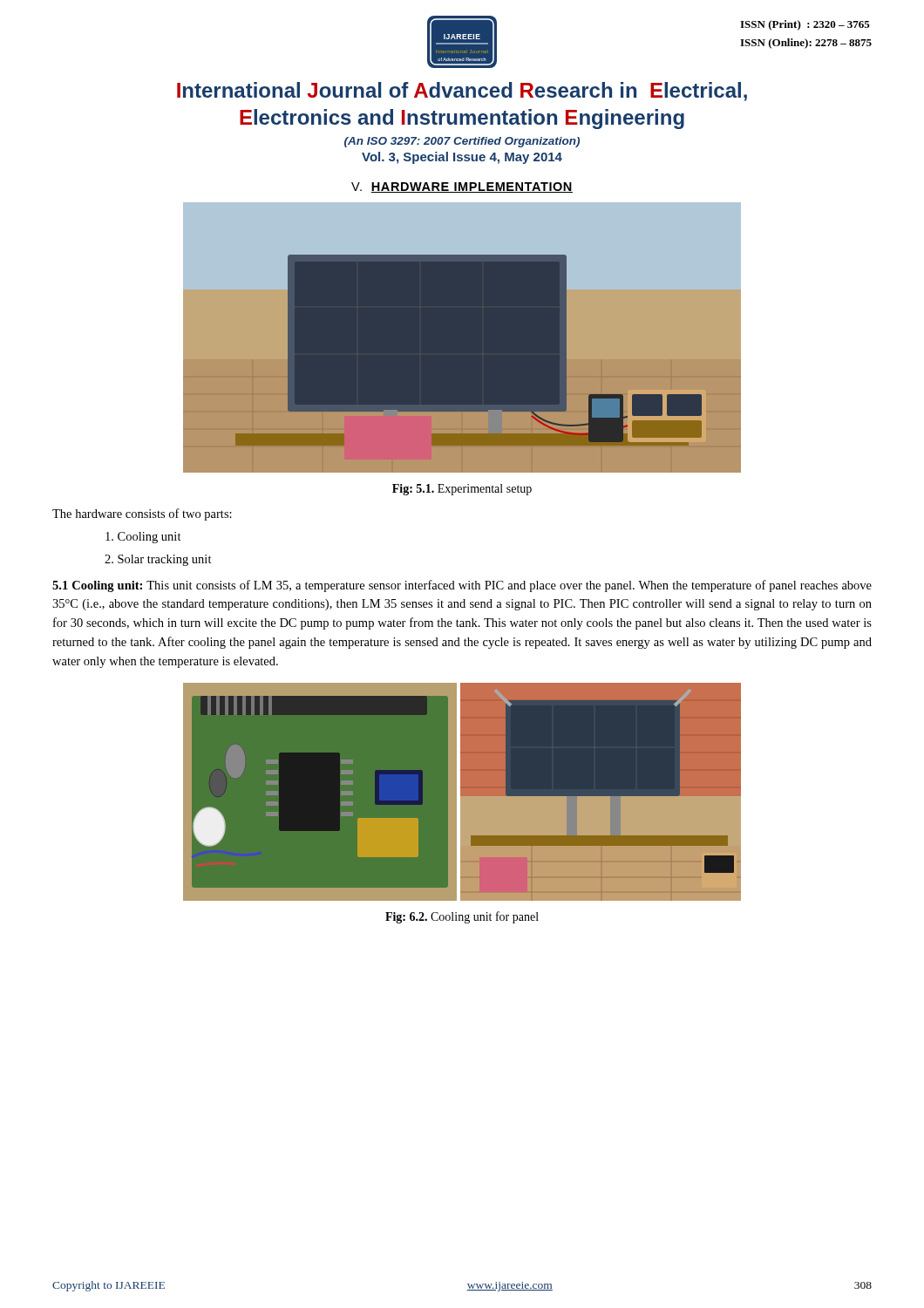Select the region starting "Cooling unit"
The image size is (924, 1308).
(143, 536)
